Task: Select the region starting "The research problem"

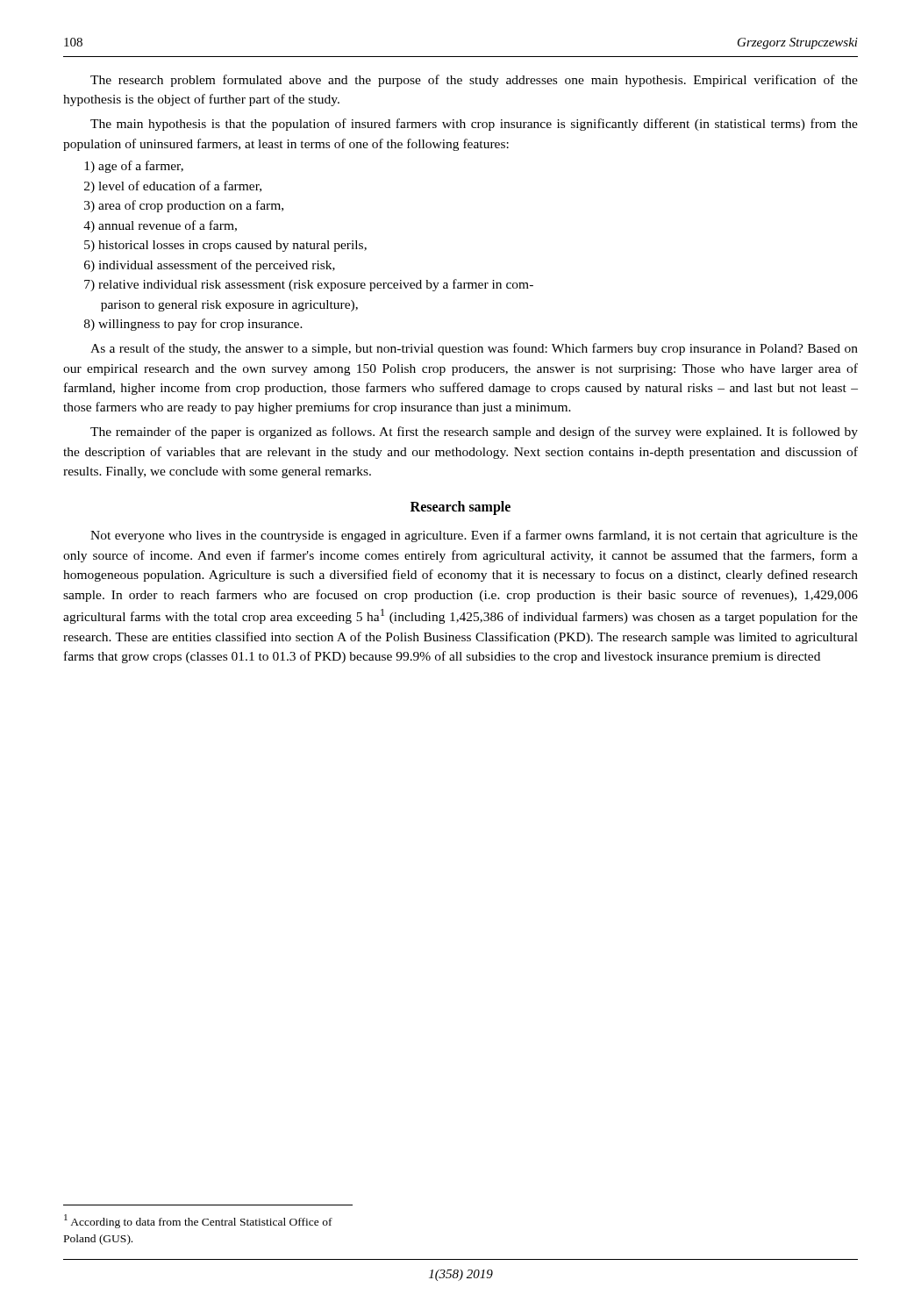Action: (x=460, y=90)
